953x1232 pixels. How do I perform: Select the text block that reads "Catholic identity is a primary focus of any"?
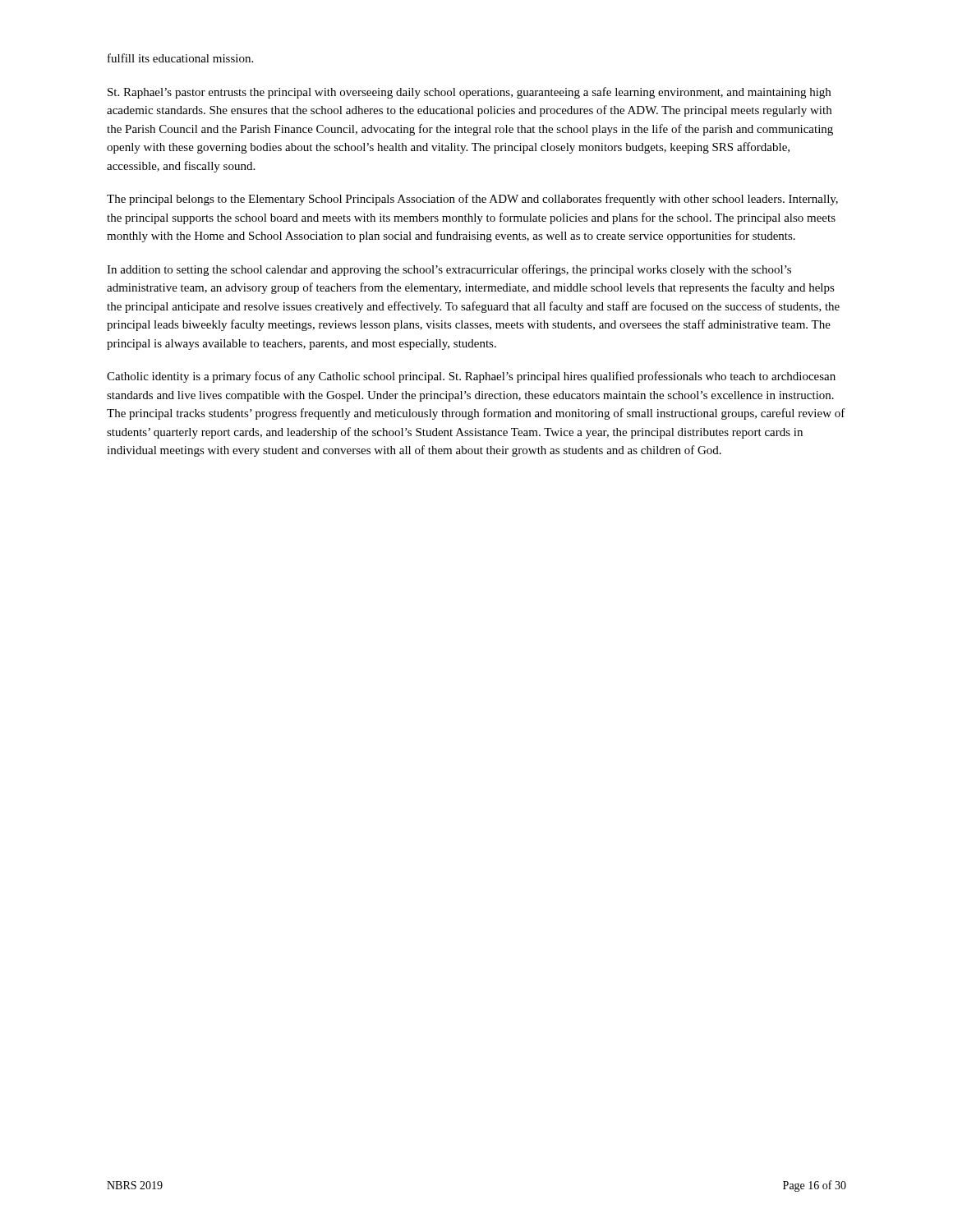[476, 413]
